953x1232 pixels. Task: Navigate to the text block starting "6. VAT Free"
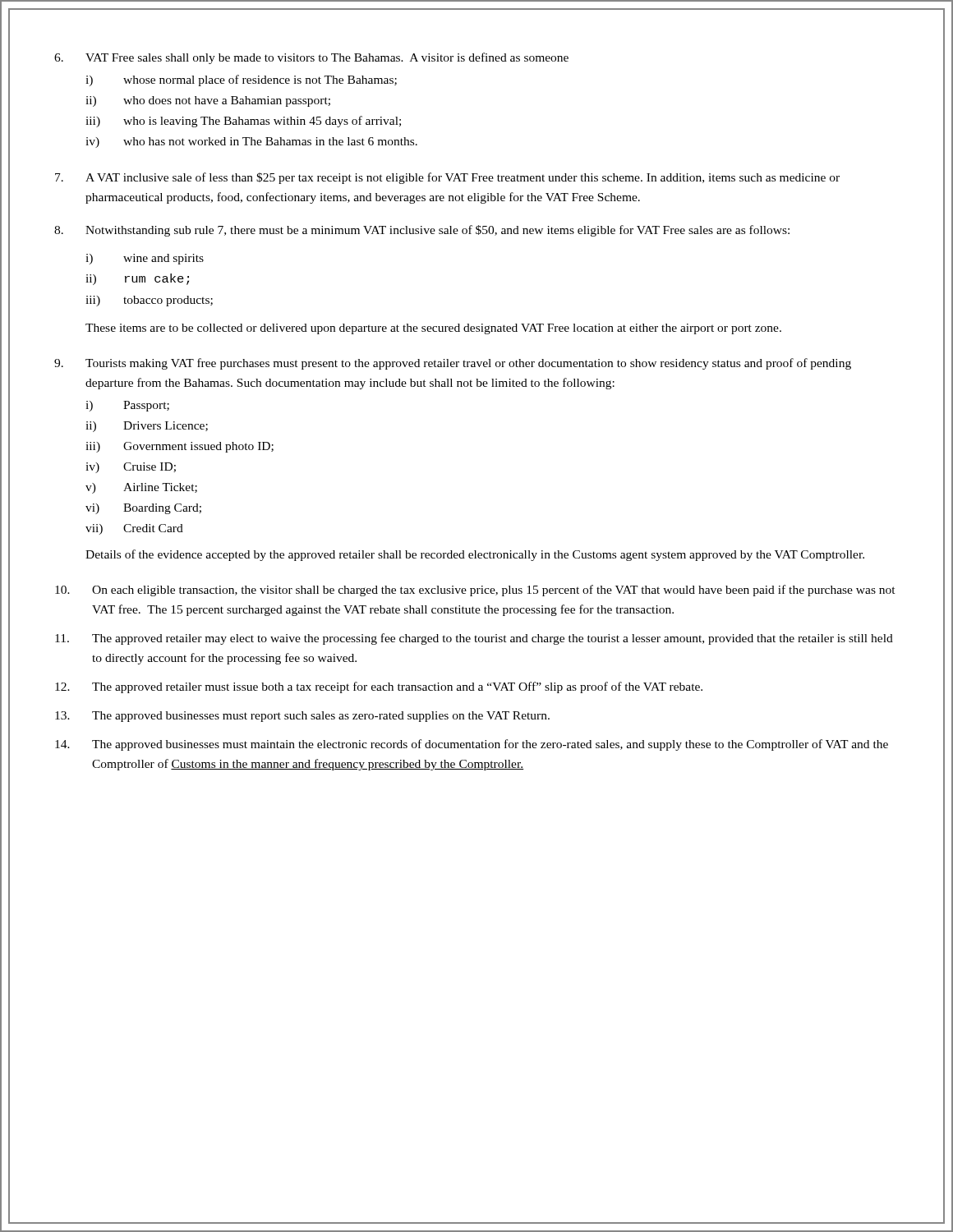311,58
